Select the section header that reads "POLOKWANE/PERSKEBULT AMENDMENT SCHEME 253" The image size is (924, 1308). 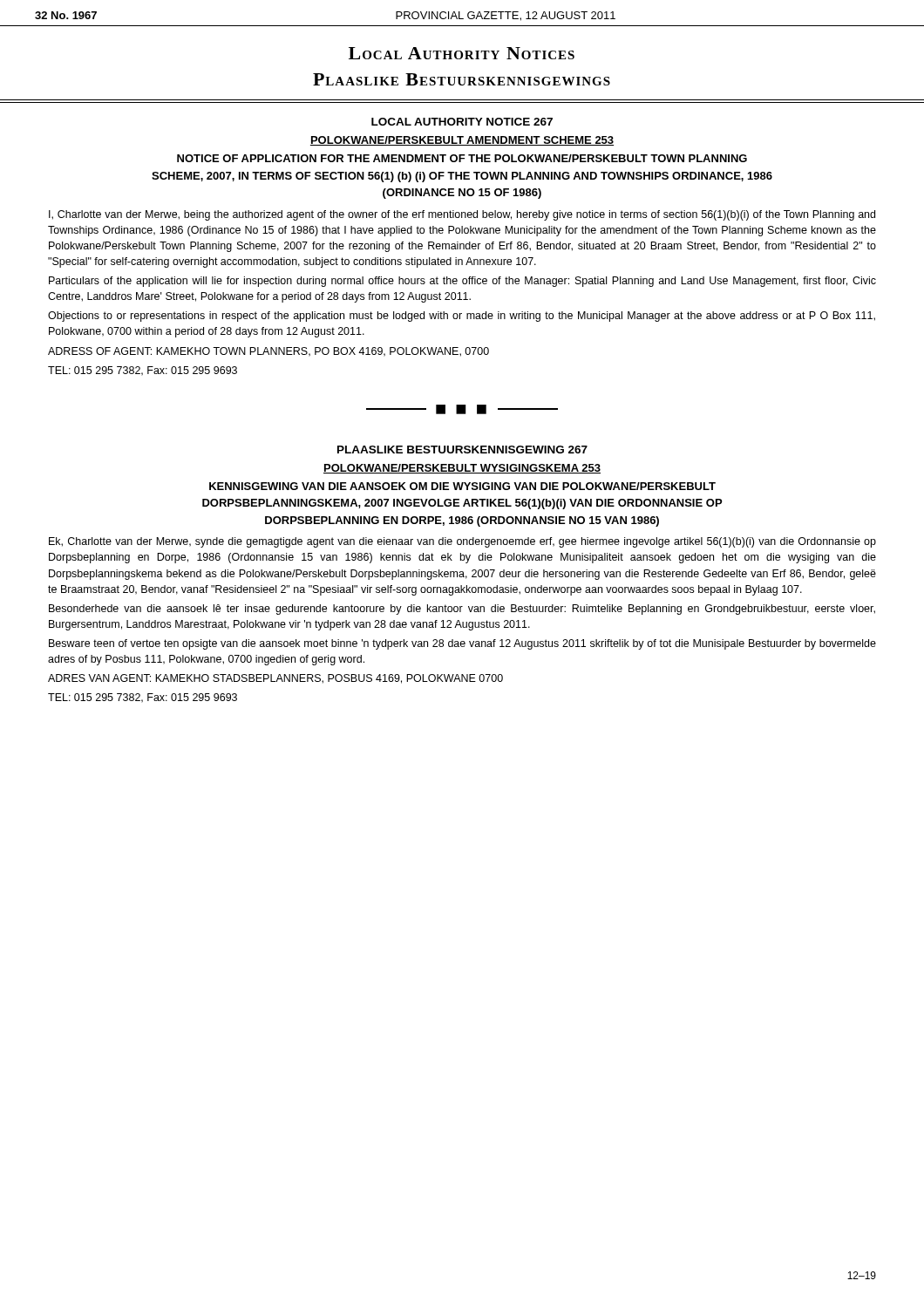(462, 140)
